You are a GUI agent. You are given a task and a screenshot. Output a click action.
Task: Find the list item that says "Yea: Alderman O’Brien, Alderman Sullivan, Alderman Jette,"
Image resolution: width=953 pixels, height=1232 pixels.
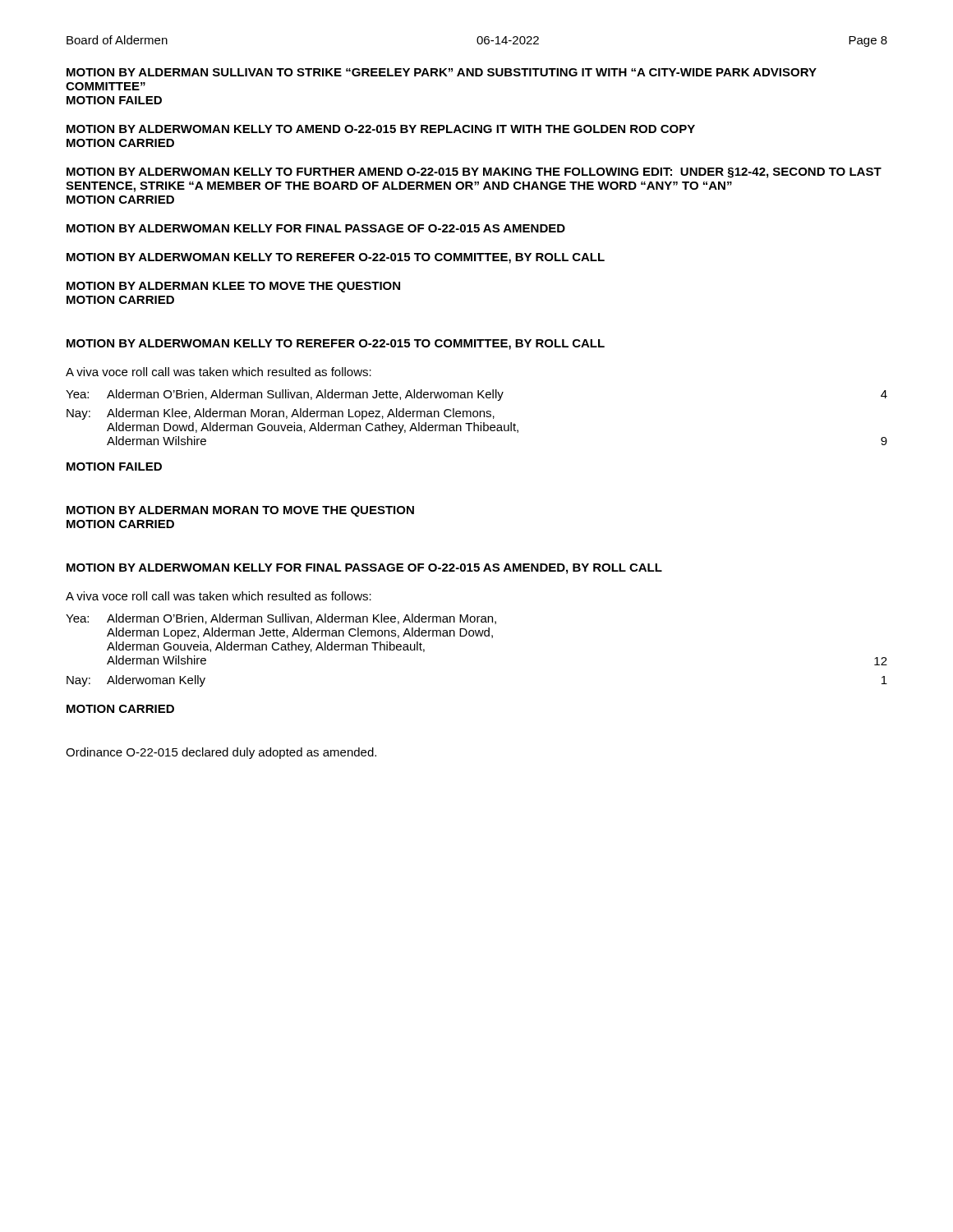coord(476,394)
